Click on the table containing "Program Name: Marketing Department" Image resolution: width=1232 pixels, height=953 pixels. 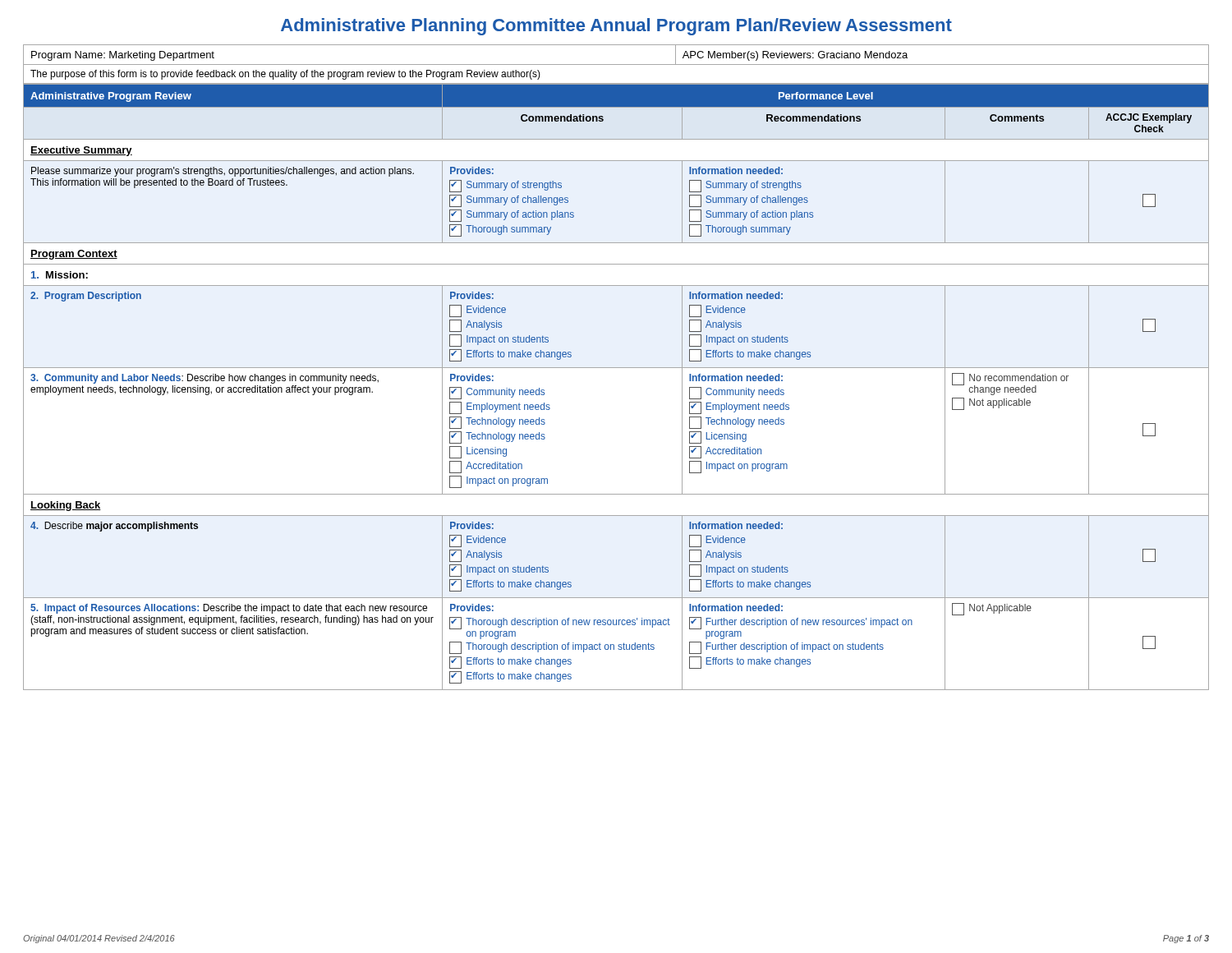click(616, 367)
